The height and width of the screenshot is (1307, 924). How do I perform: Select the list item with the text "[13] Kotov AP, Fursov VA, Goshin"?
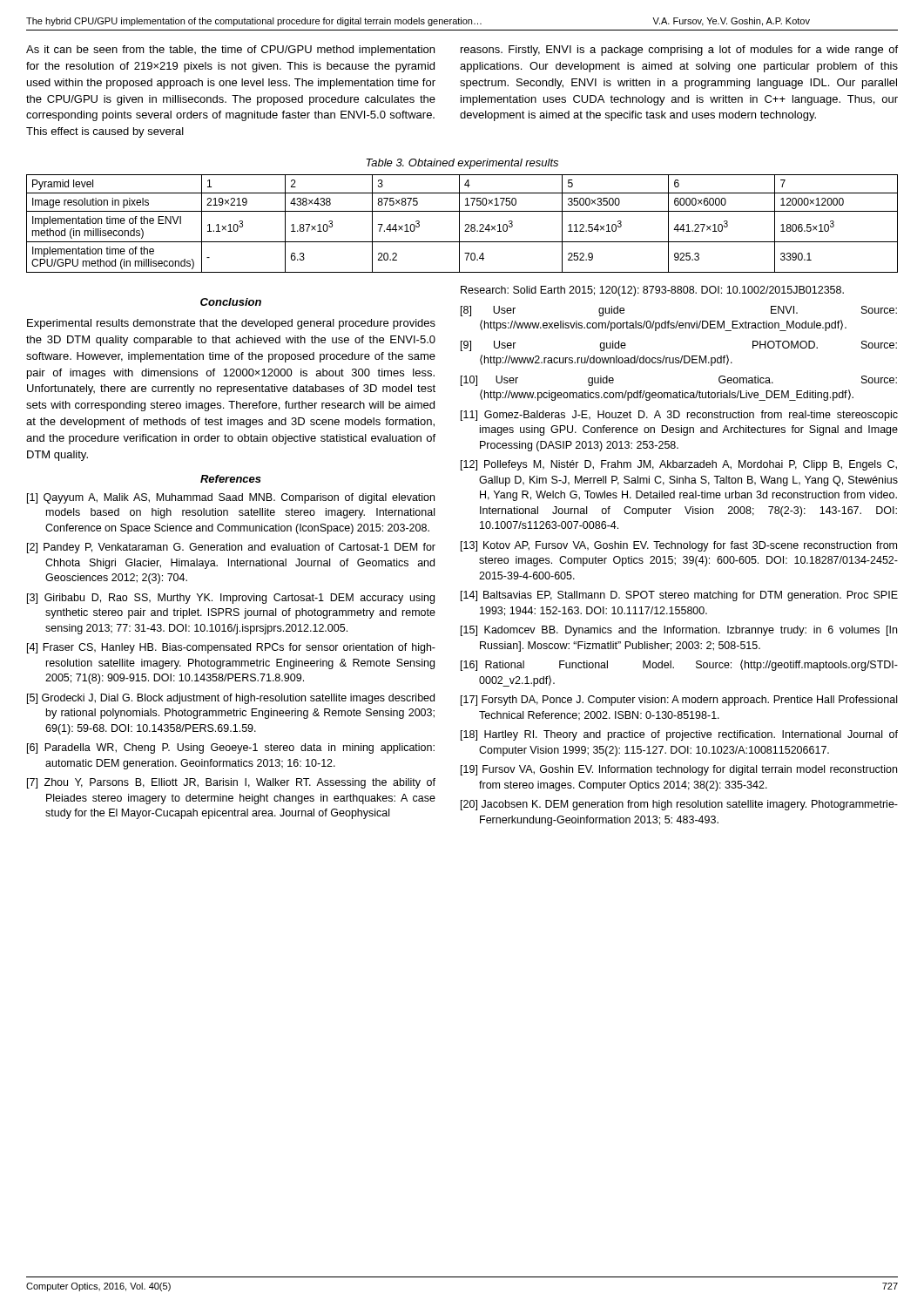(x=679, y=560)
